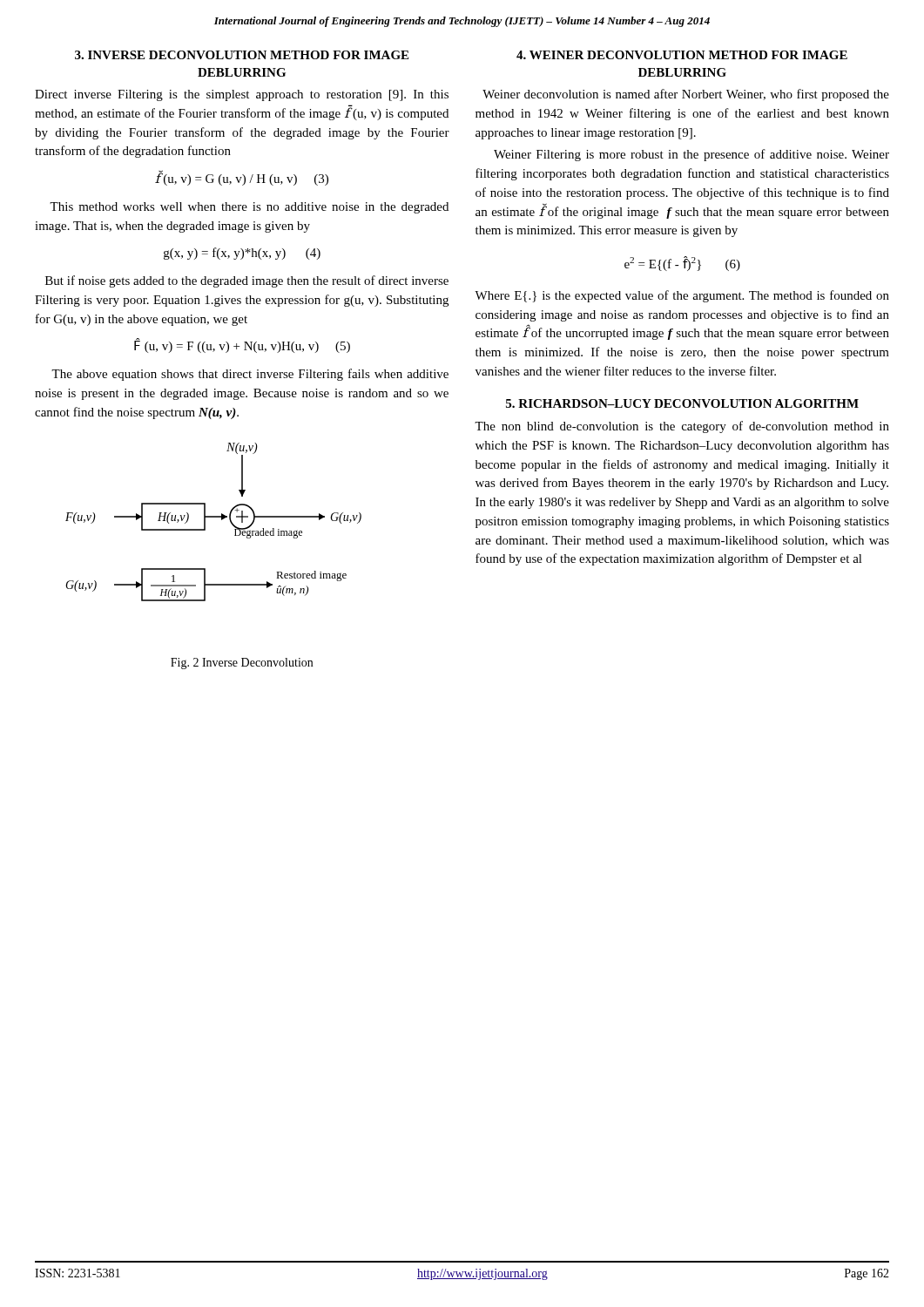Viewport: 924px width, 1307px height.
Task: Find the element starting "5. RICHARDSON–LUCY DECONVOLUTION ALGORITHM"
Action: pyautogui.click(x=682, y=403)
